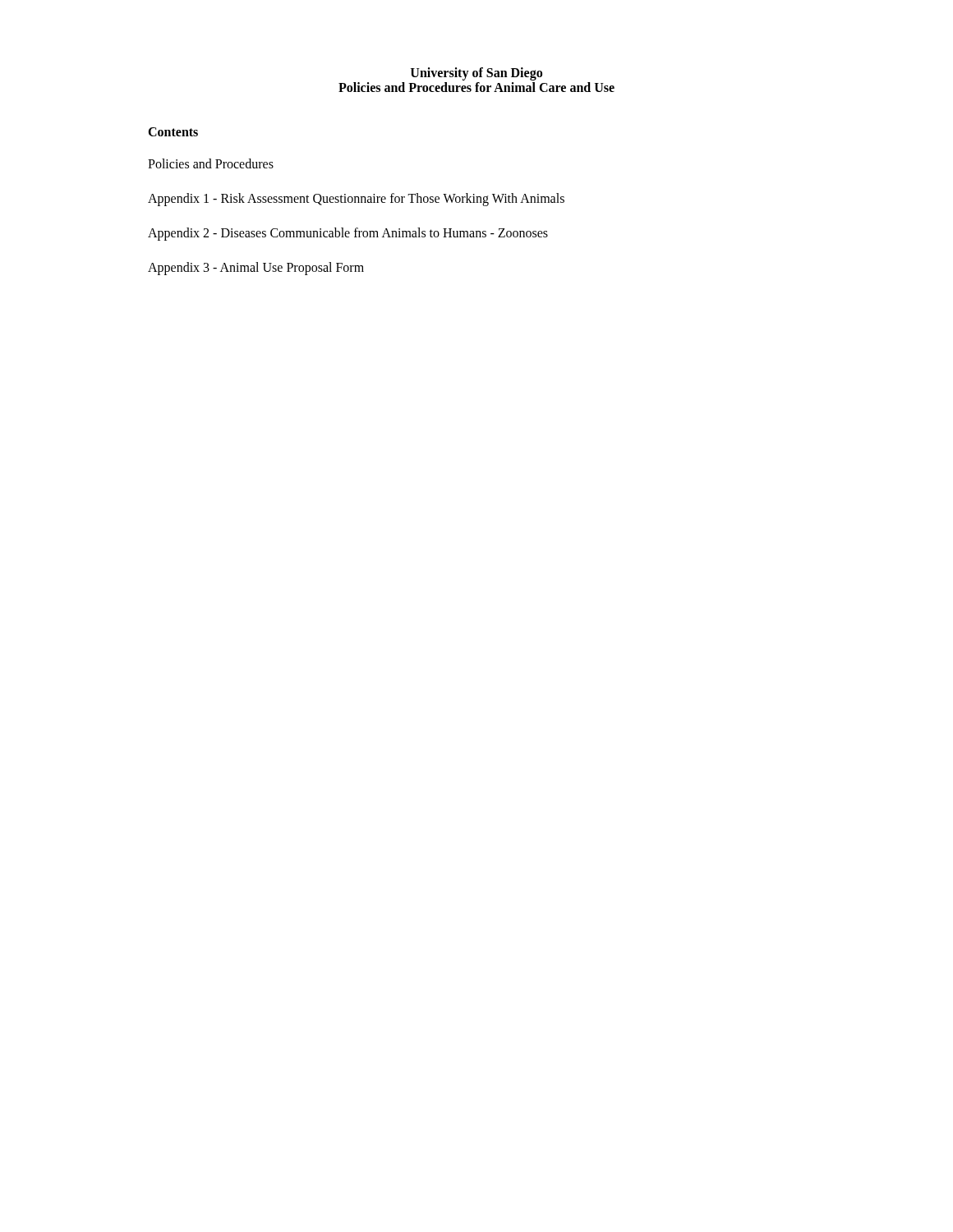This screenshot has width=953, height=1232.
Task: Click on the list item that says "Appendix 1 - Risk Assessment"
Action: point(356,198)
